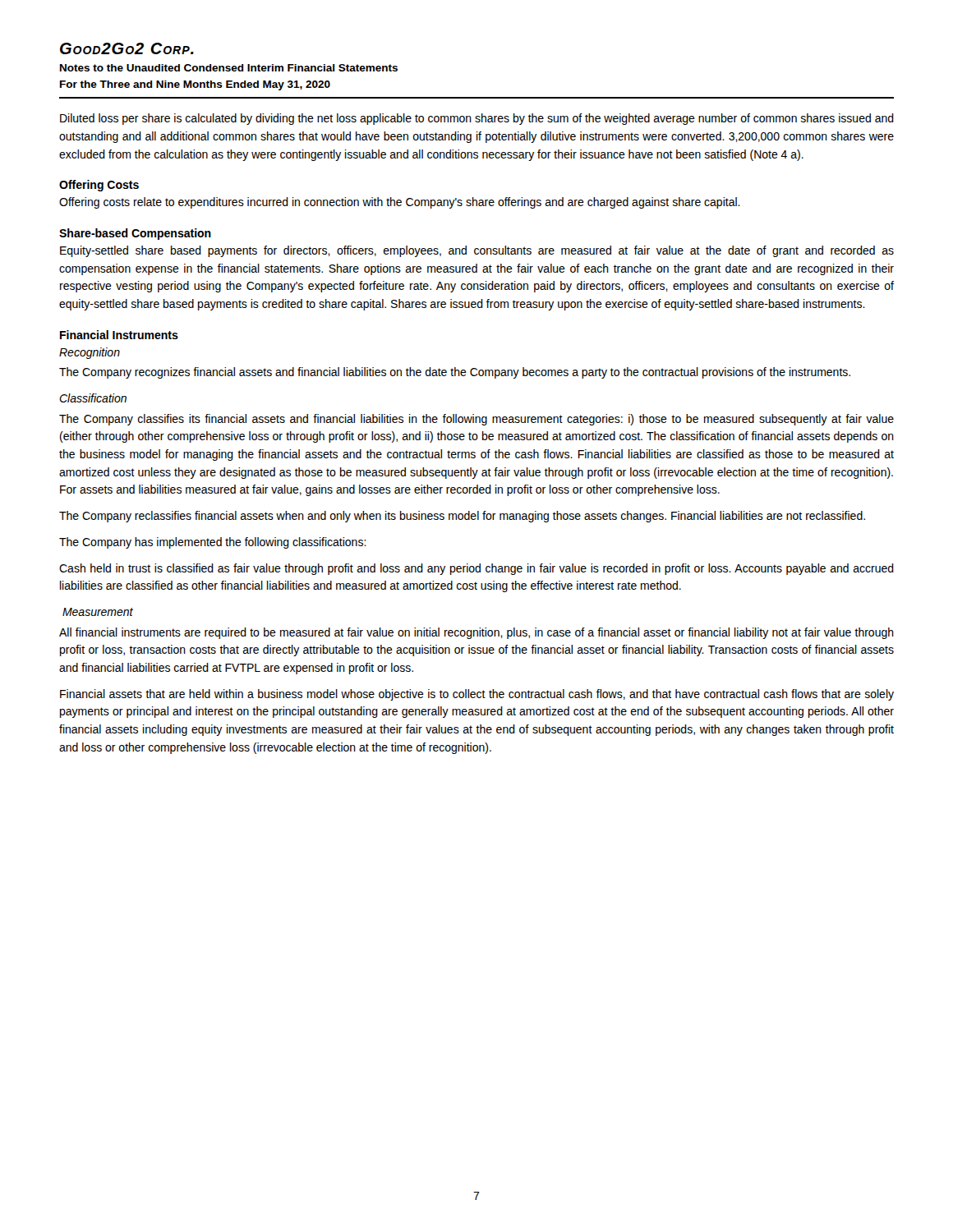
Task: Locate the block of text that opens with "Equity-settled share based payments for"
Action: [476, 277]
